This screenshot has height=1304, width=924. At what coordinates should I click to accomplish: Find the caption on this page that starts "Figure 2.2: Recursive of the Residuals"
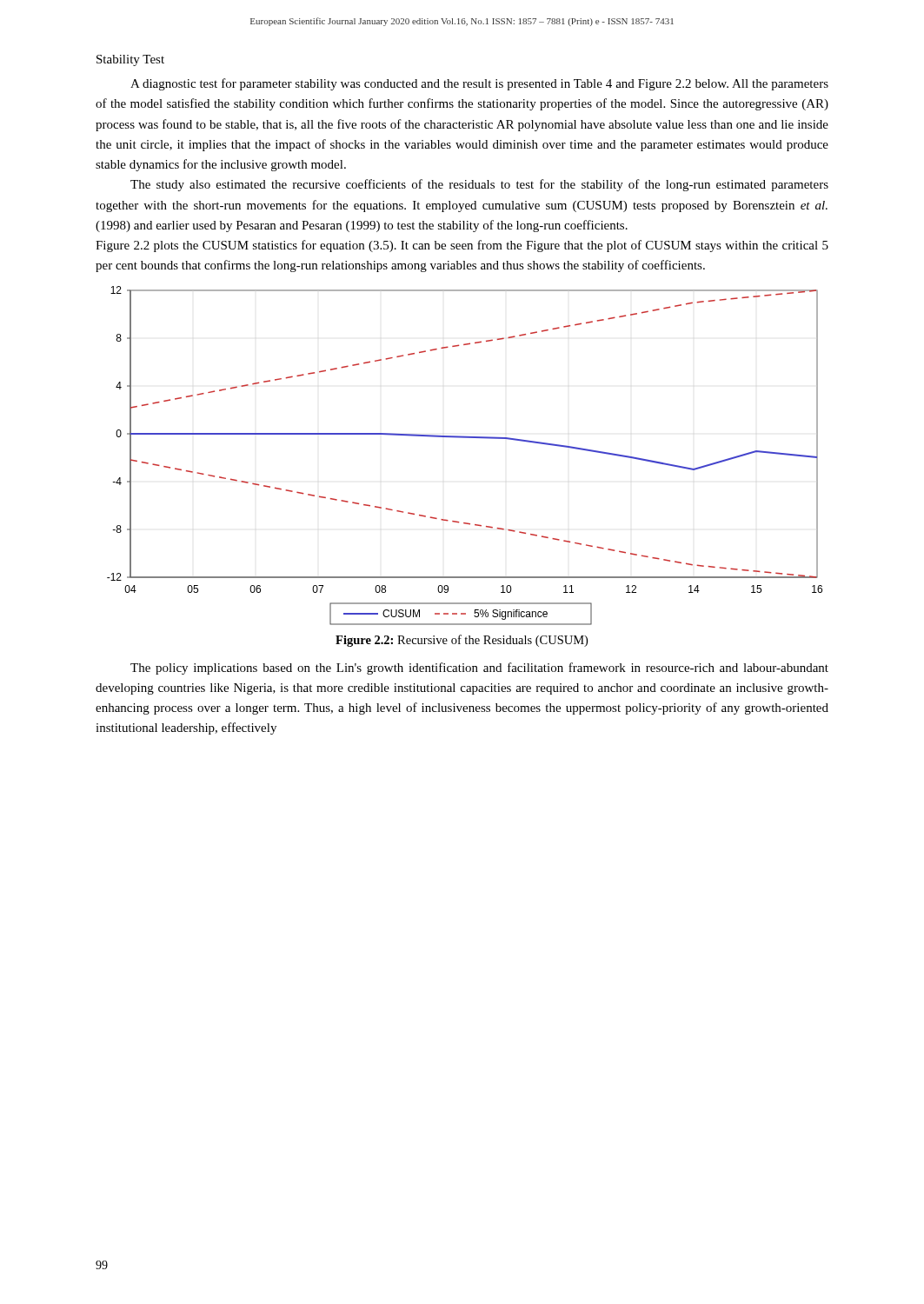pos(462,639)
